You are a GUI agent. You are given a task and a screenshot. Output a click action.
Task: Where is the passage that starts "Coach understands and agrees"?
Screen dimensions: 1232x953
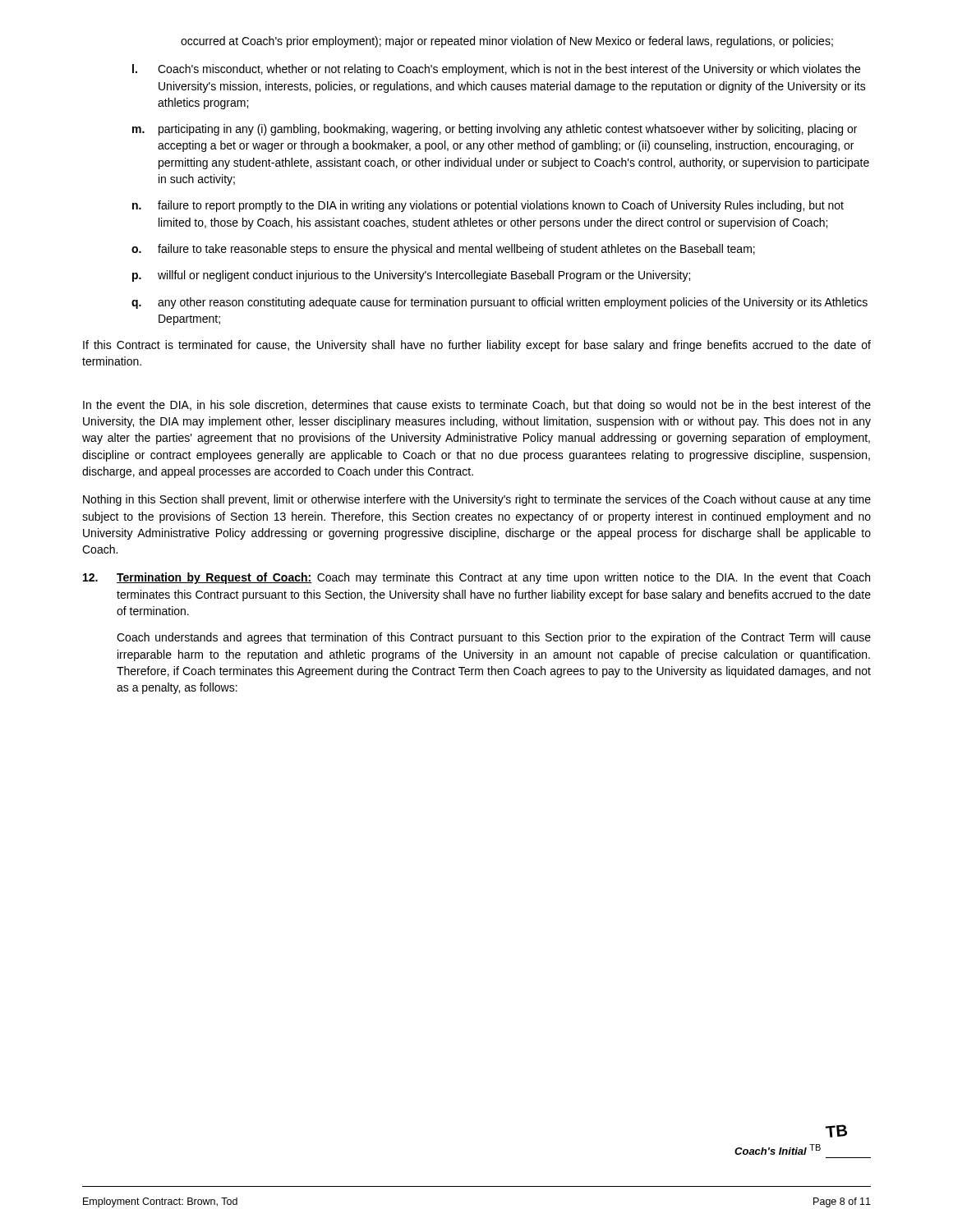(x=494, y=663)
